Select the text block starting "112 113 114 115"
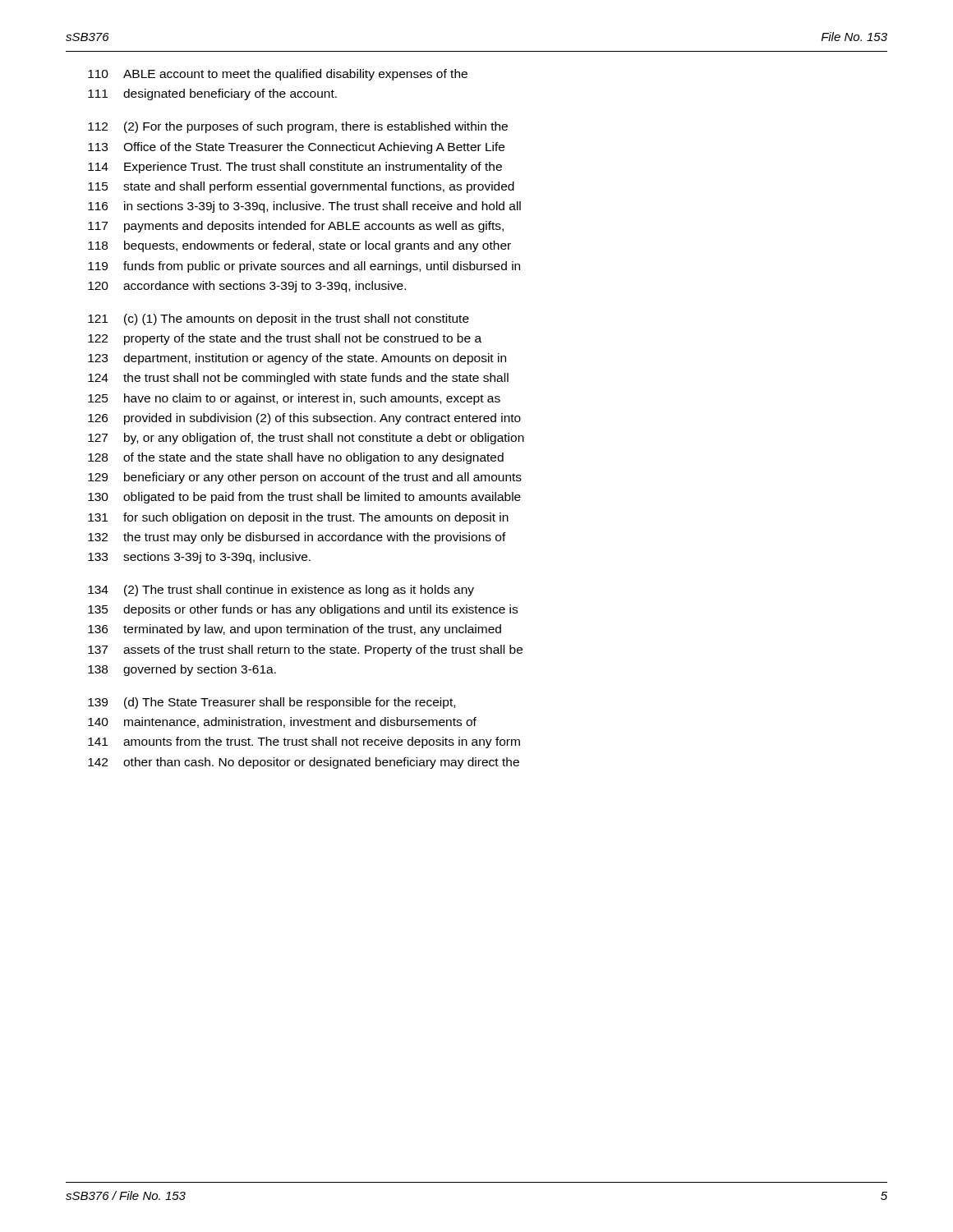 tap(476, 206)
